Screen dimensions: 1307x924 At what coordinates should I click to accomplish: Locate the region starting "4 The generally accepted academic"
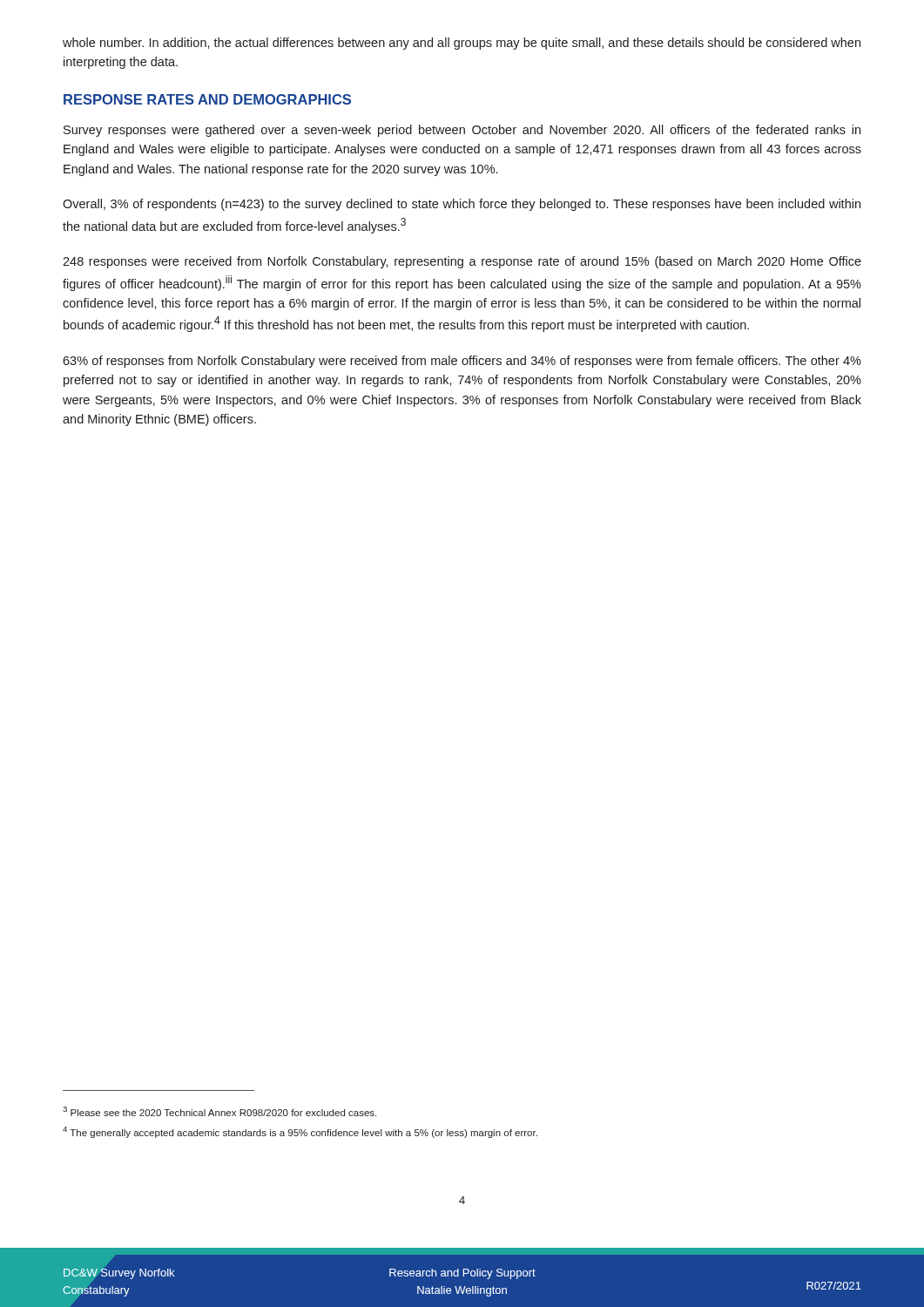click(300, 1131)
